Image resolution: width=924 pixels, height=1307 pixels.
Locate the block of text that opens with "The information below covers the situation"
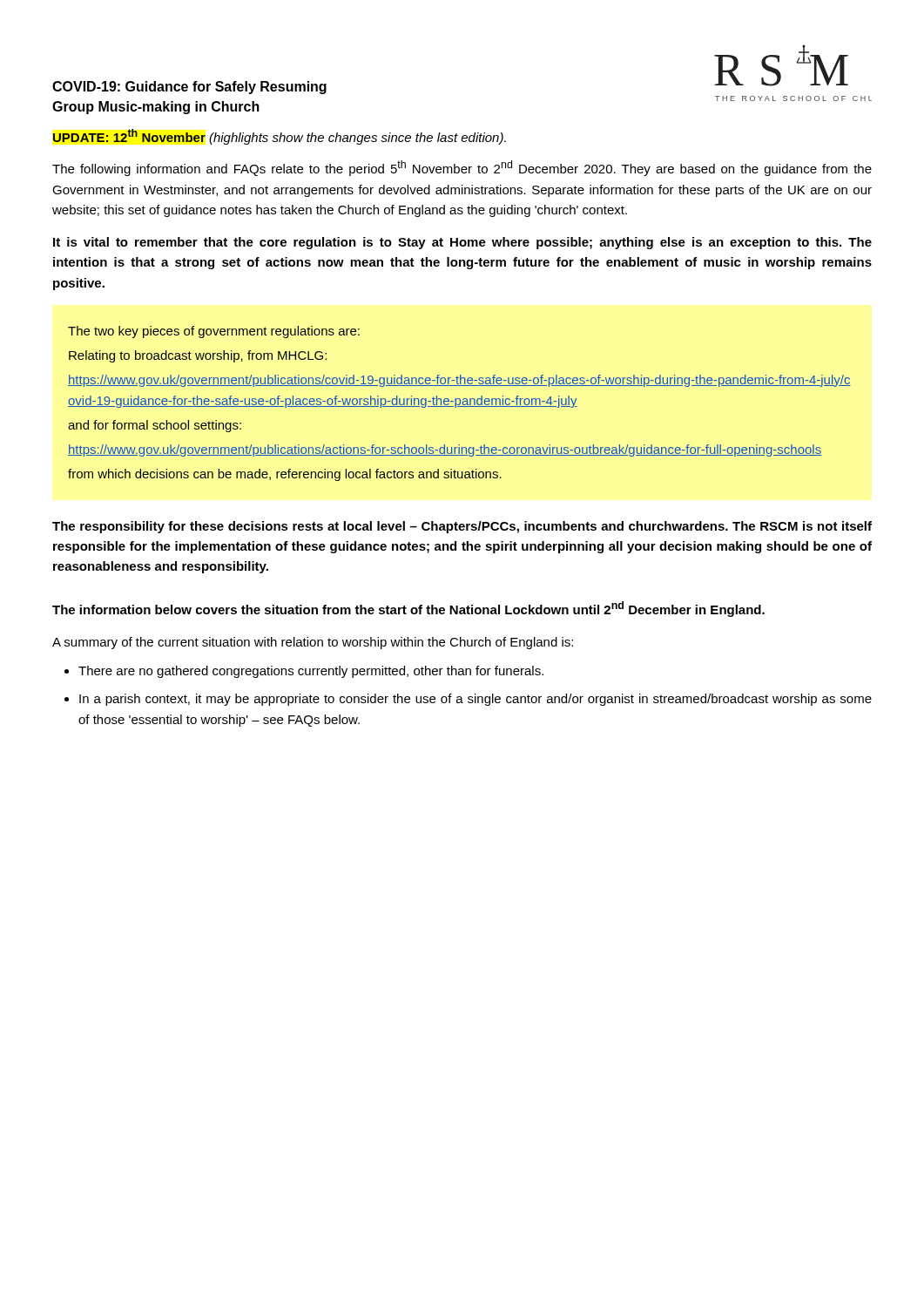point(409,608)
